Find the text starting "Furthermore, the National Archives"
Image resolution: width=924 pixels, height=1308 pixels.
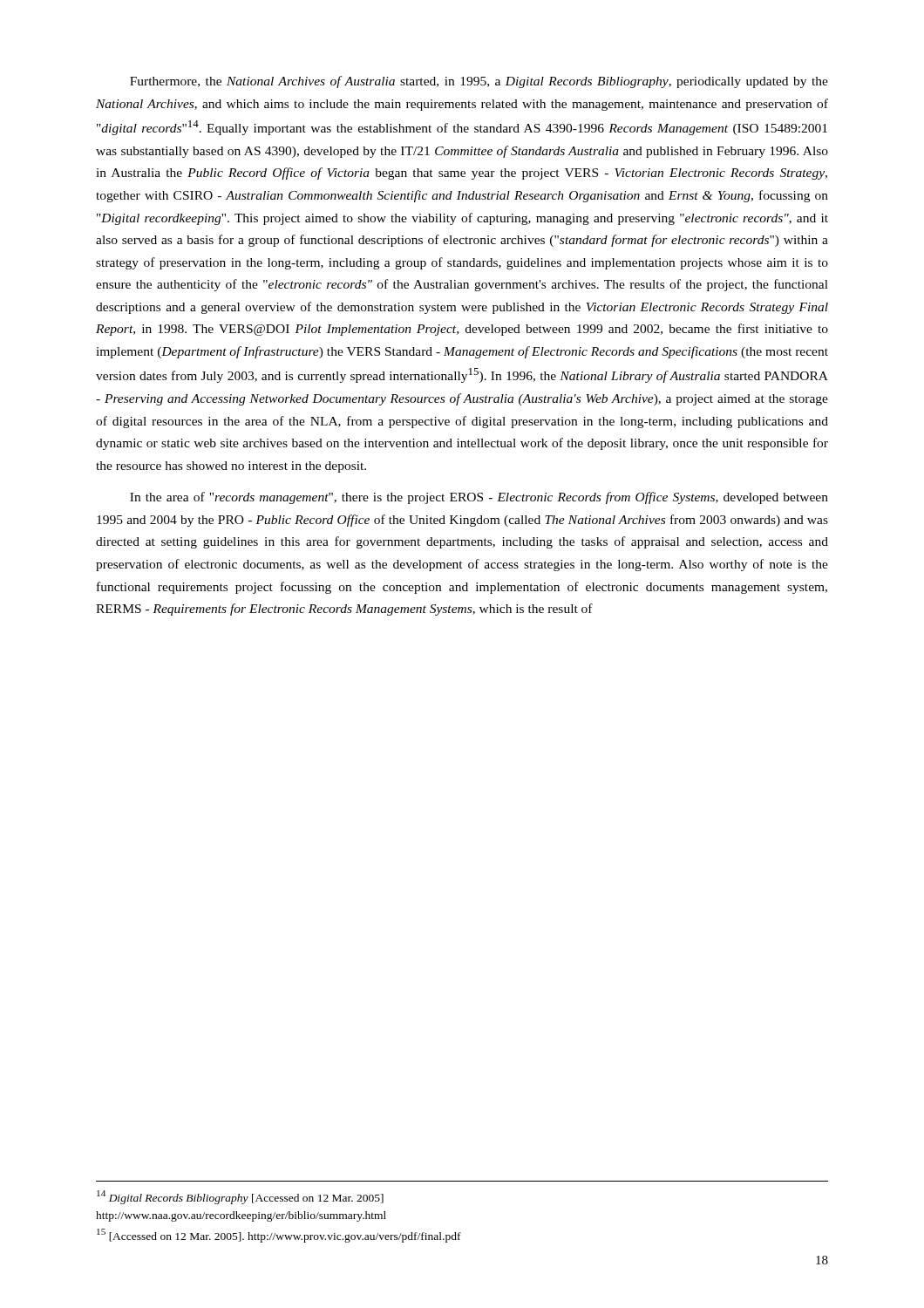(x=462, y=273)
